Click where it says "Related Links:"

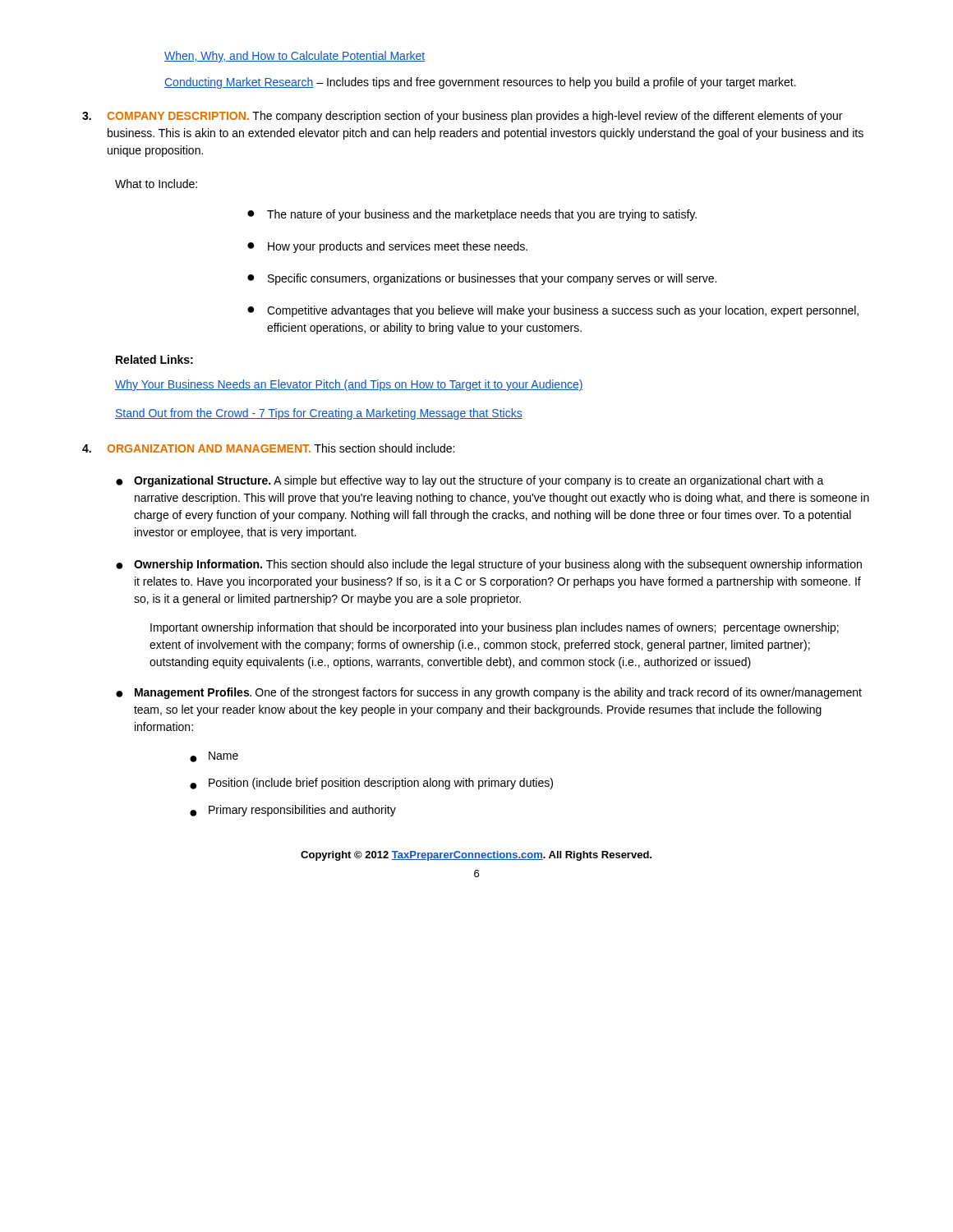pos(154,360)
